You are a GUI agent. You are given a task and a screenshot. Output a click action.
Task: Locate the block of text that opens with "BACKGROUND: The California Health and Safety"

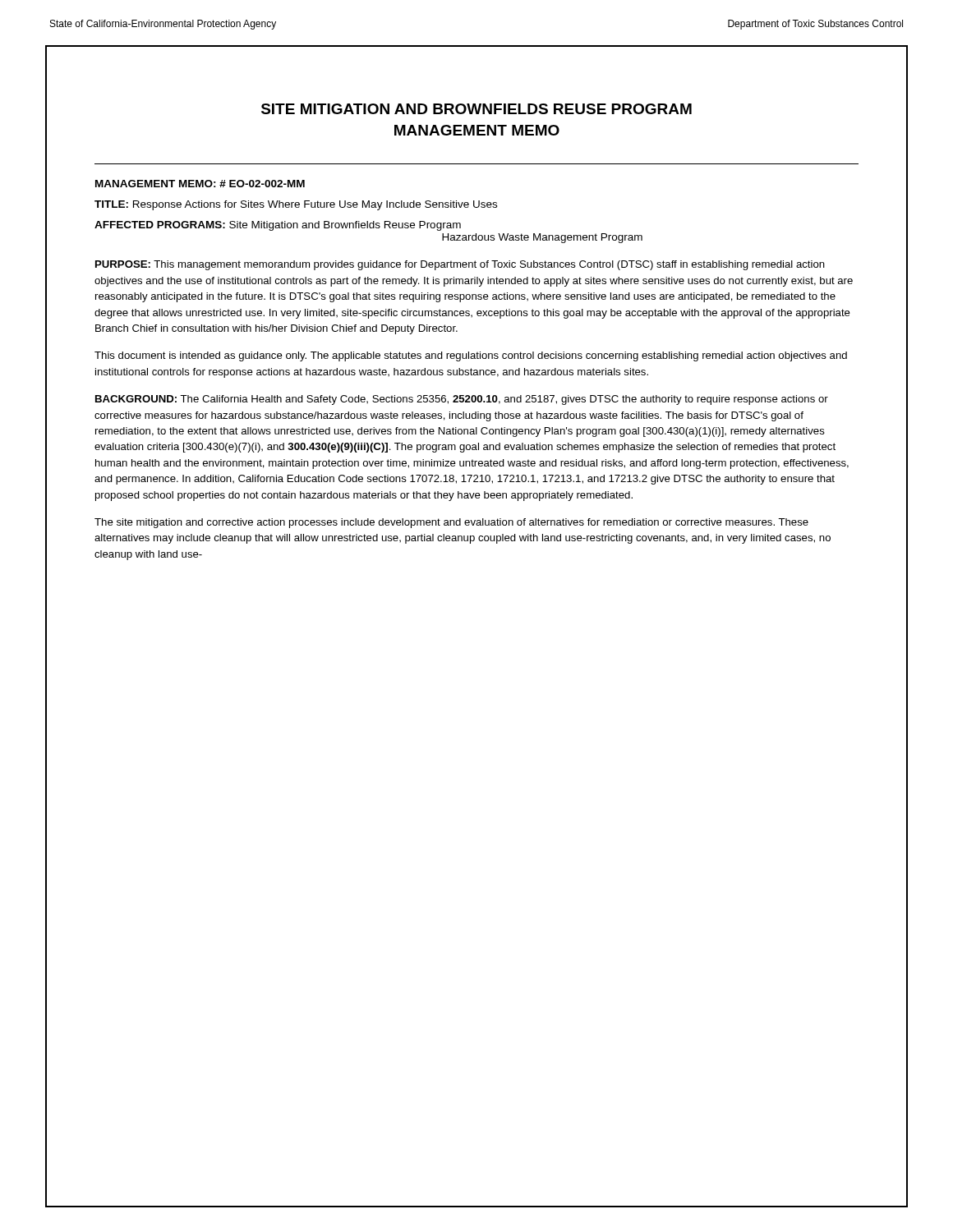[472, 447]
